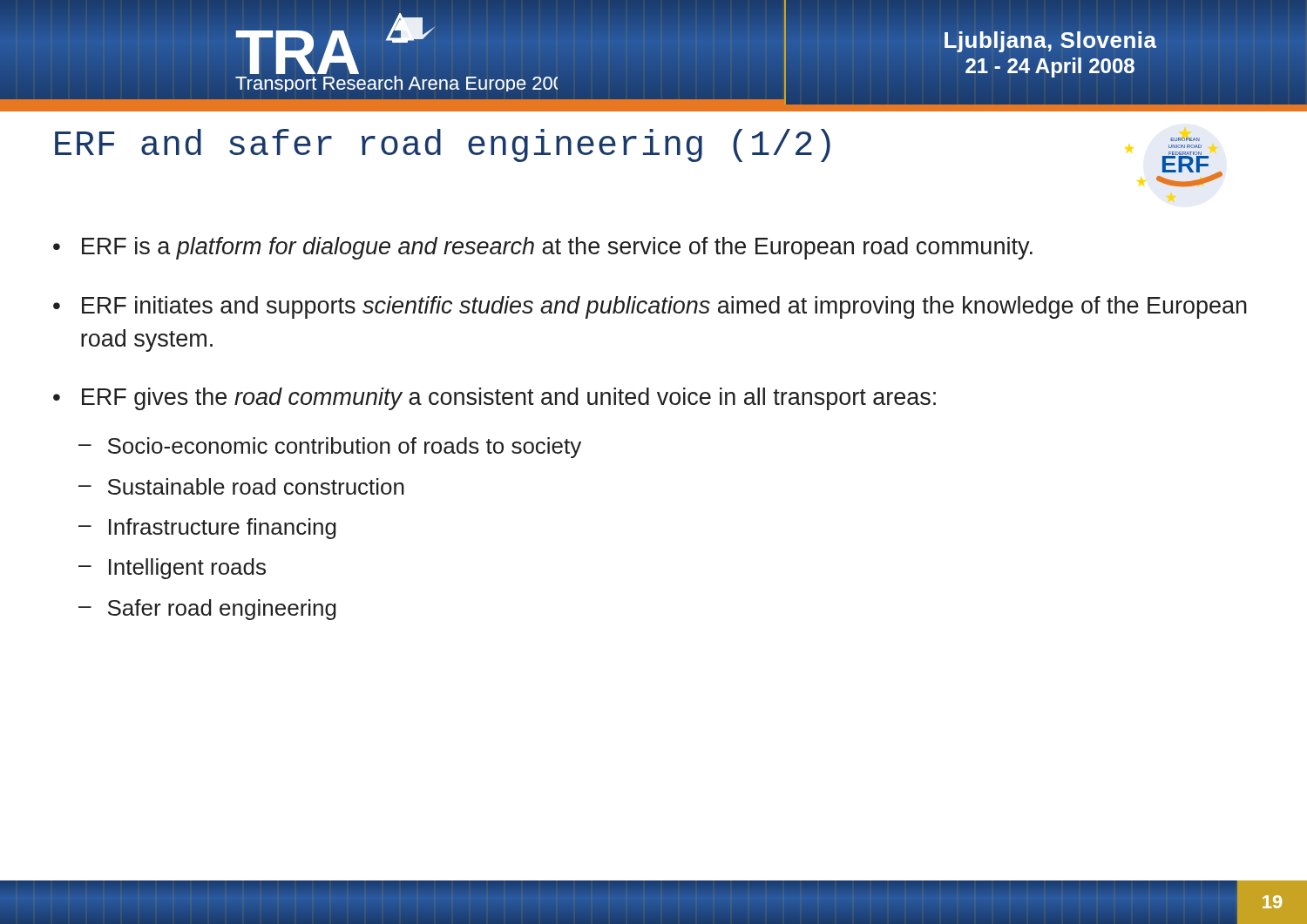Select the block starting "• ERF is a platform for"
This screenshot has height=924, width=1307.
[x=543, y=247]
